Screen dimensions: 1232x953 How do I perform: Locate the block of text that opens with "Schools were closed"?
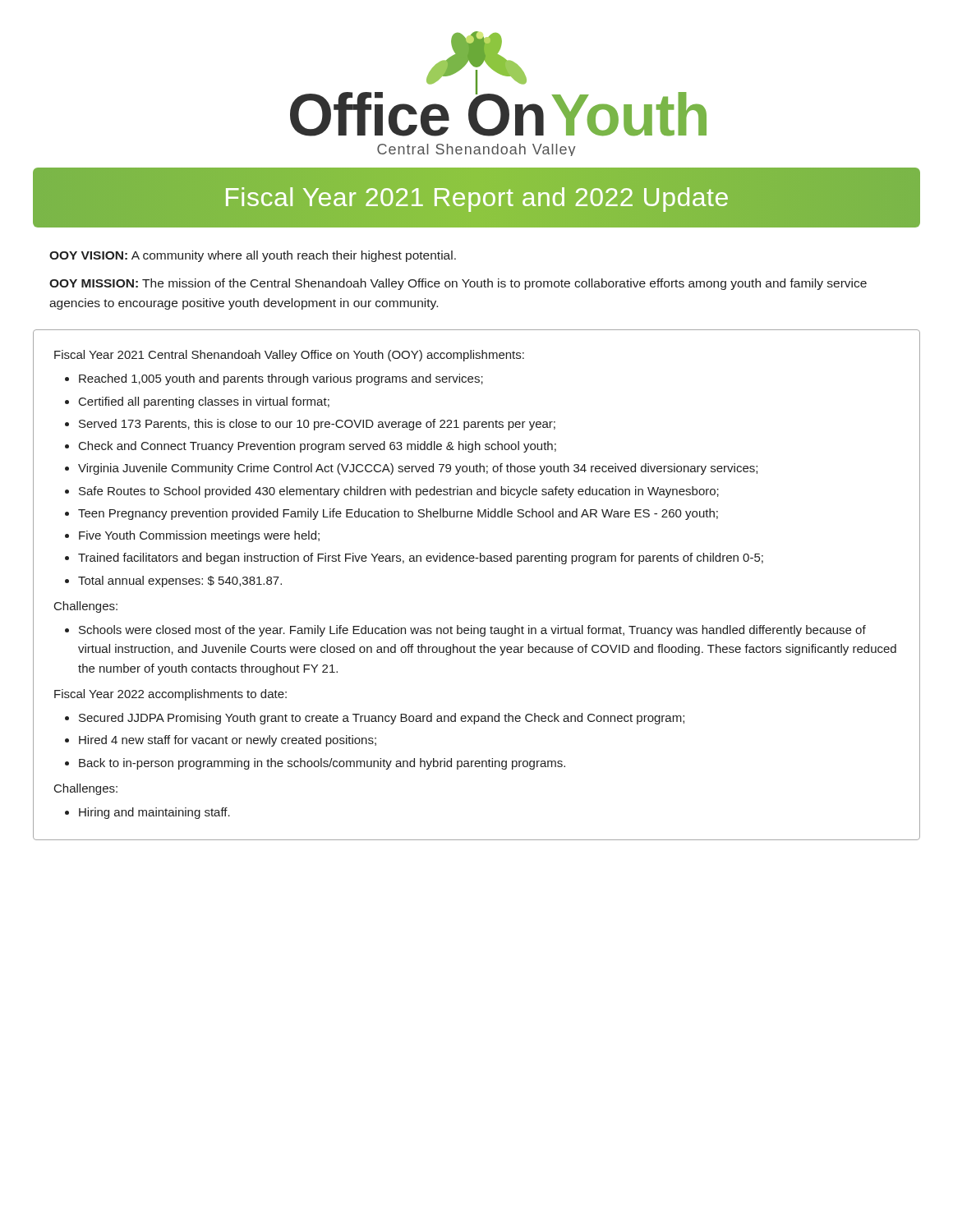click(487, 649)
